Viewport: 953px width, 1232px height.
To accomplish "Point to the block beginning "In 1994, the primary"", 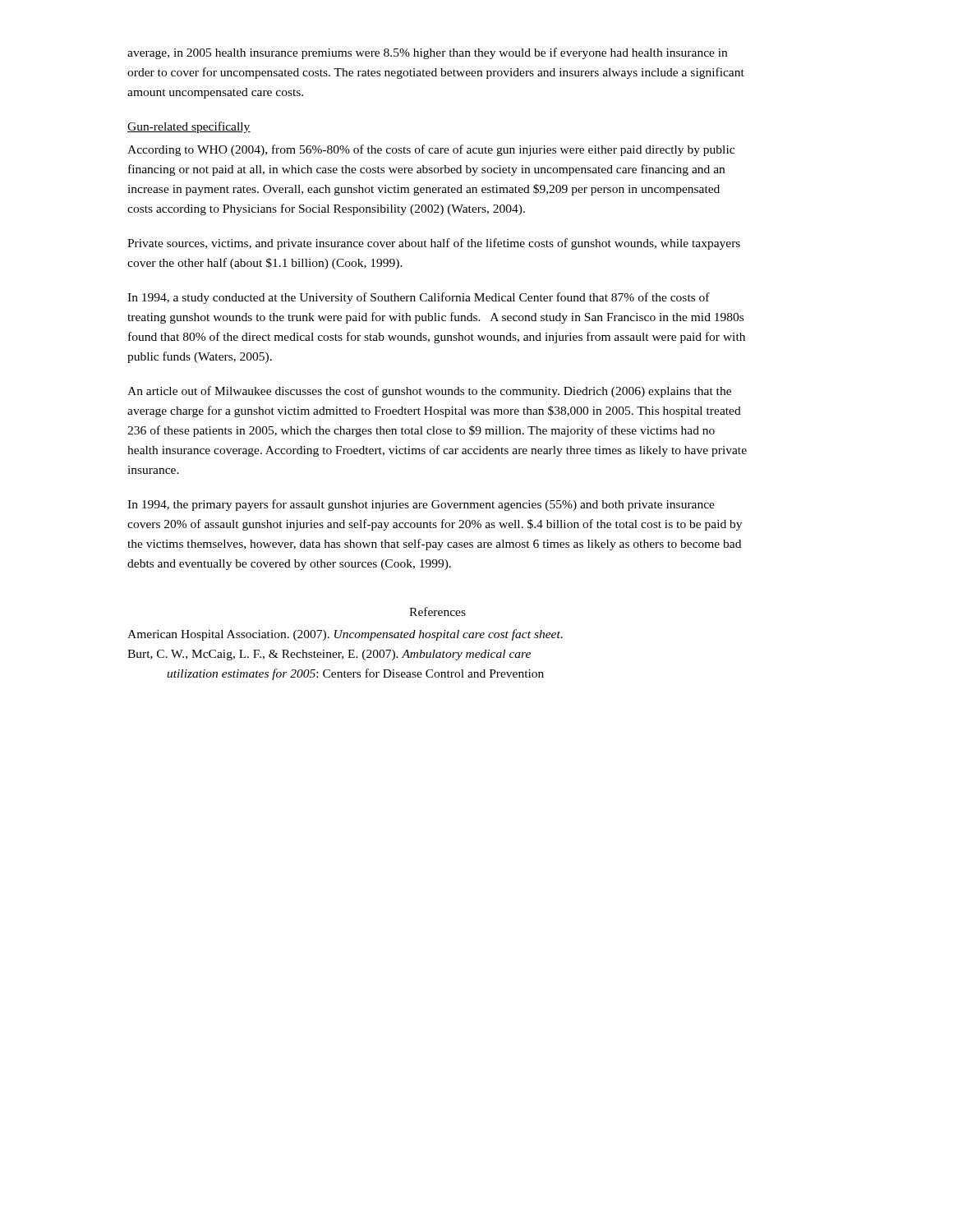I will [x=435, y=534].
